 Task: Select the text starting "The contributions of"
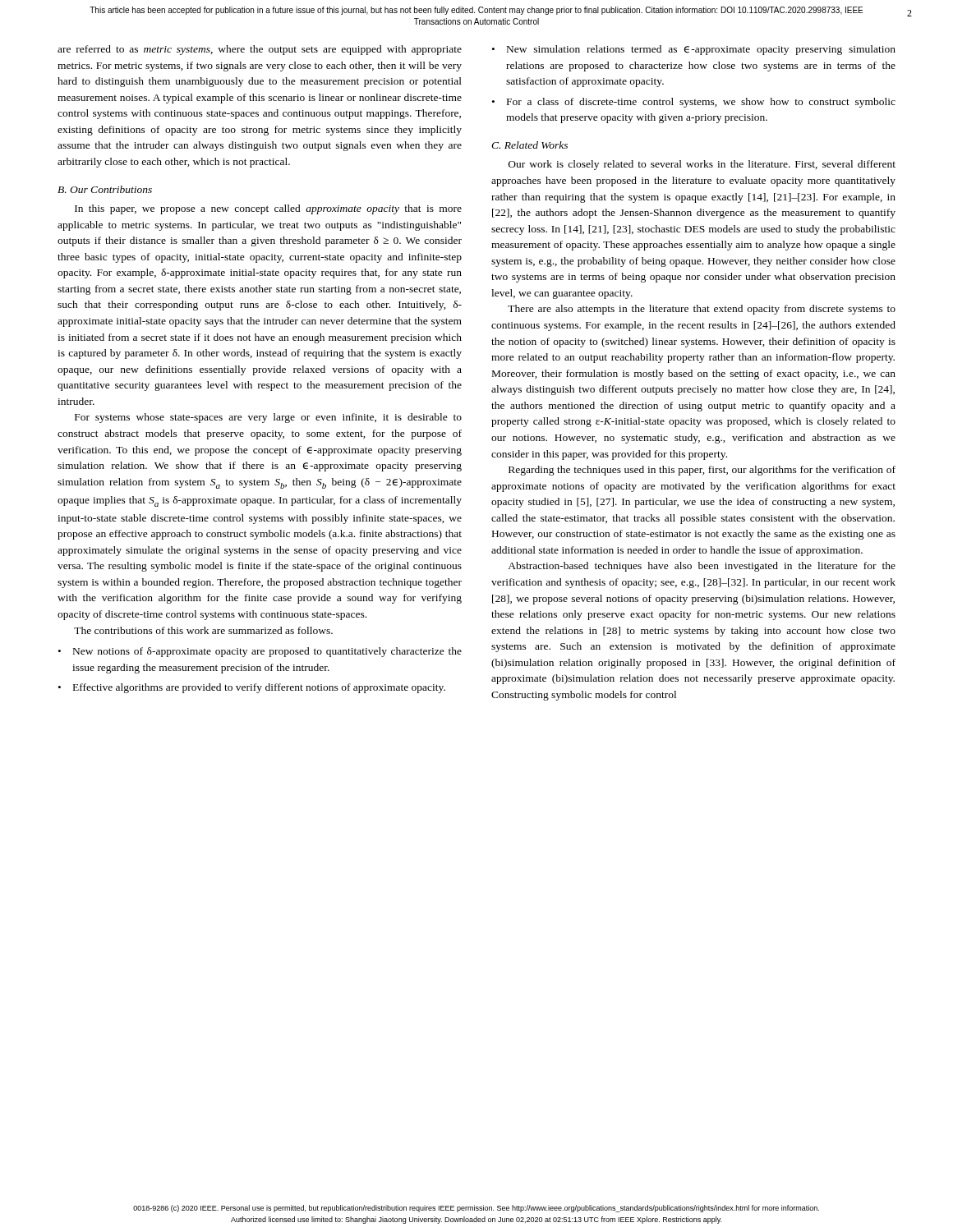click(x=260, y=630)
